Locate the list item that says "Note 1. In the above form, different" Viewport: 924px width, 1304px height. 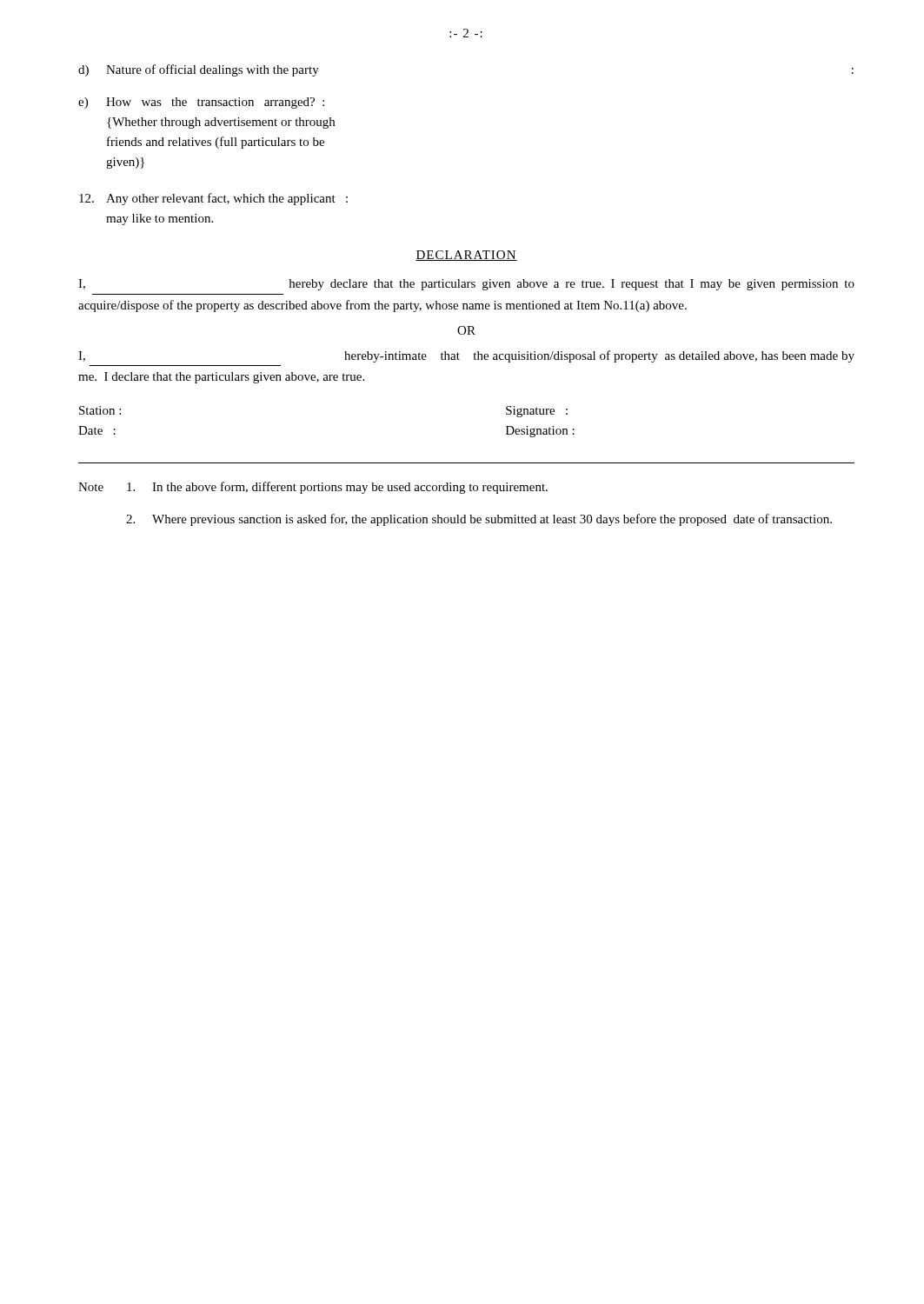point(466,487)
